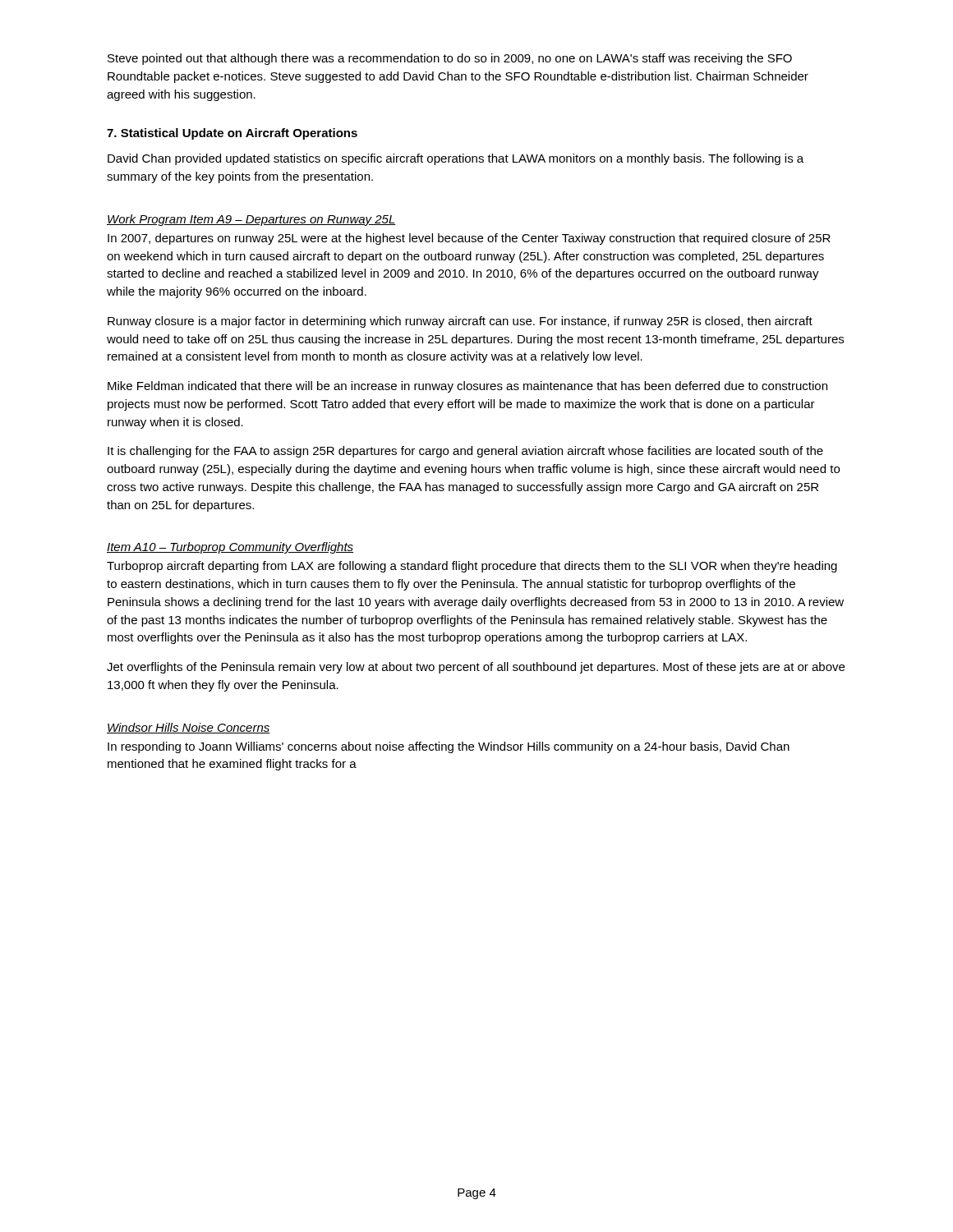Locate the passage starting "Runway closure is a major"

(x=476, y=338)
